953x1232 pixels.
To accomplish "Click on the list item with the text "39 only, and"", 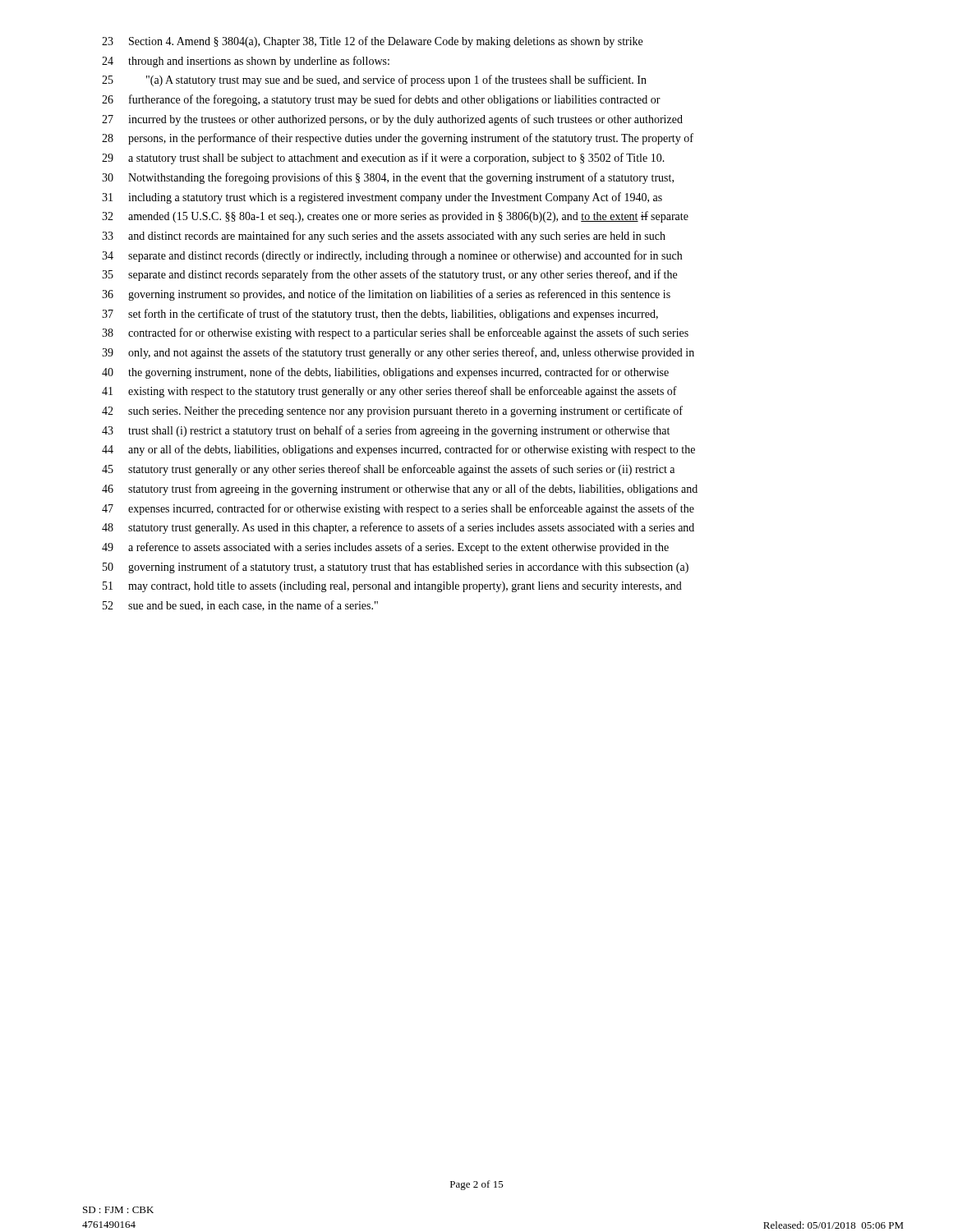I will click(x=493, y=353).
